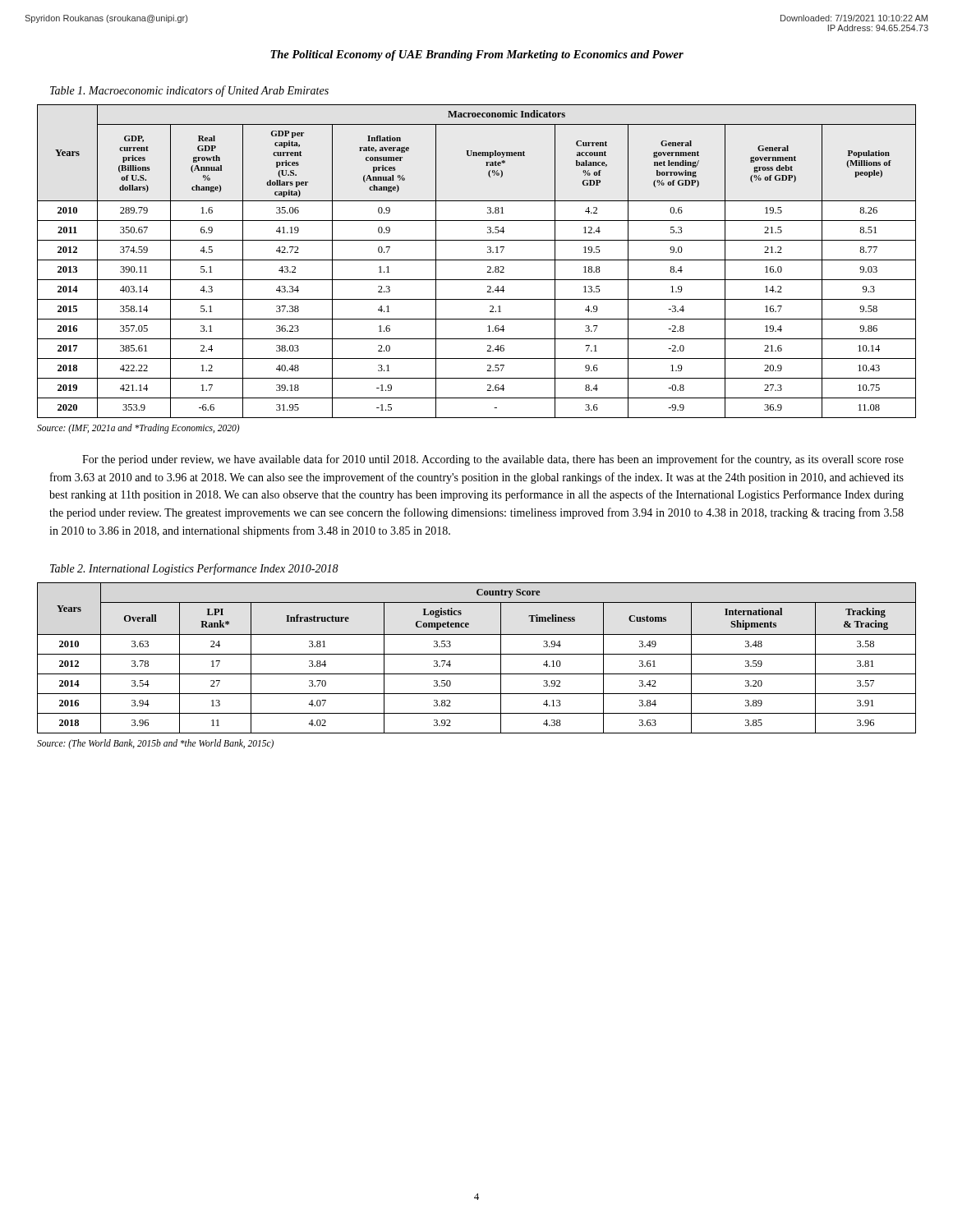Click on the text starting "For the period under review,"

(x=476, y=495)
